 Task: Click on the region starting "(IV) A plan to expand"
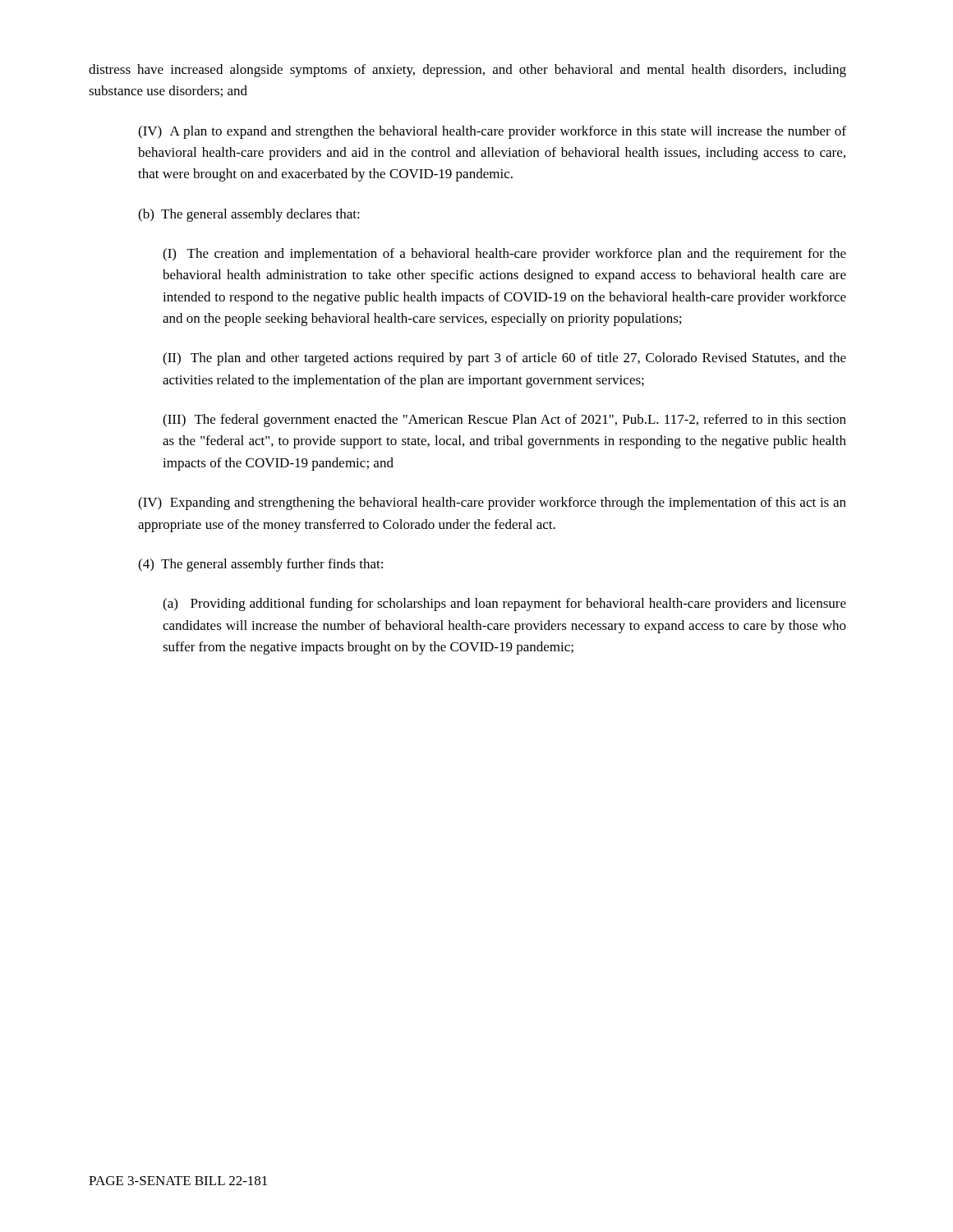pyautogui.click(x=492, y=152)
